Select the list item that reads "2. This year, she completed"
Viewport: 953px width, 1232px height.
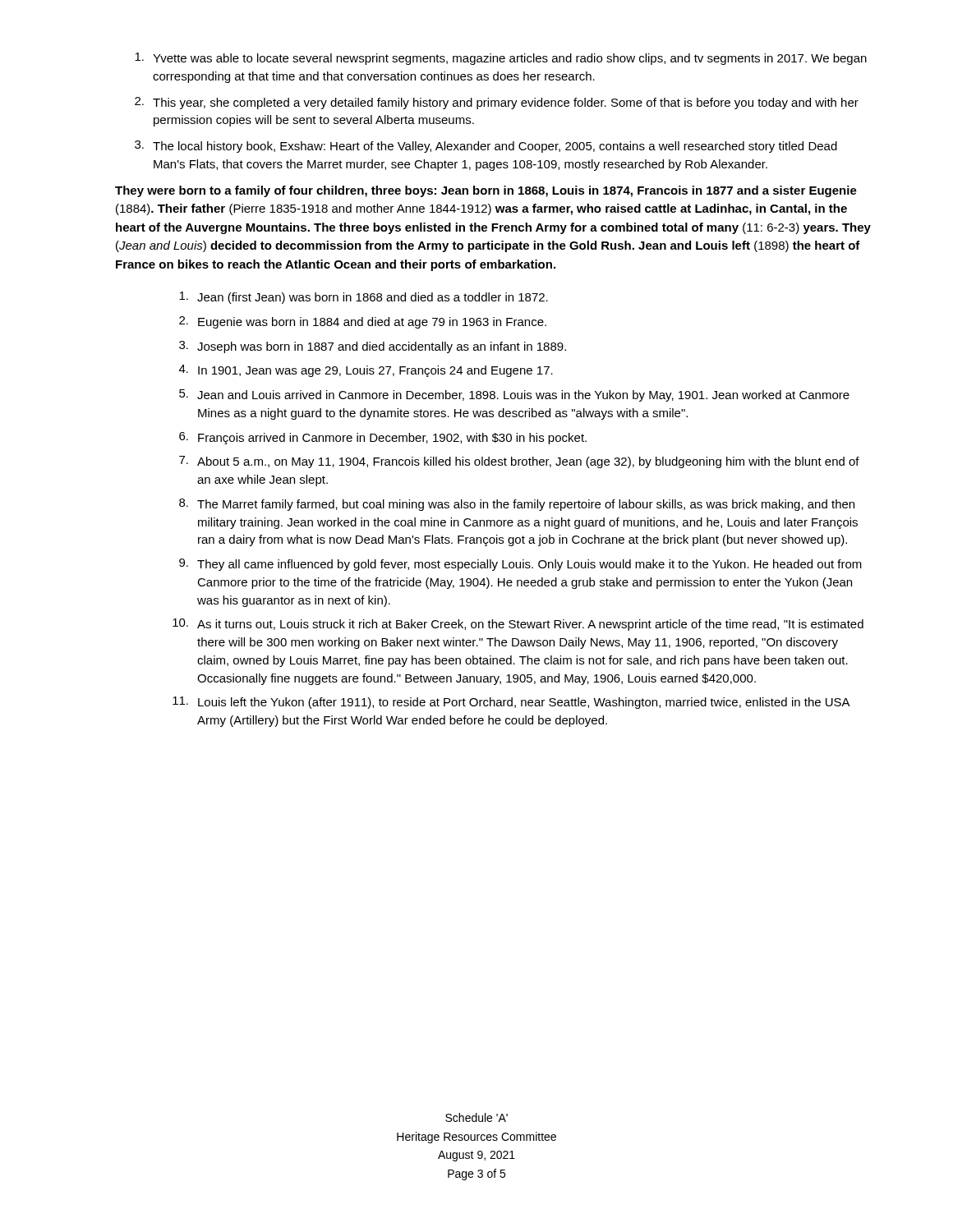493,111
